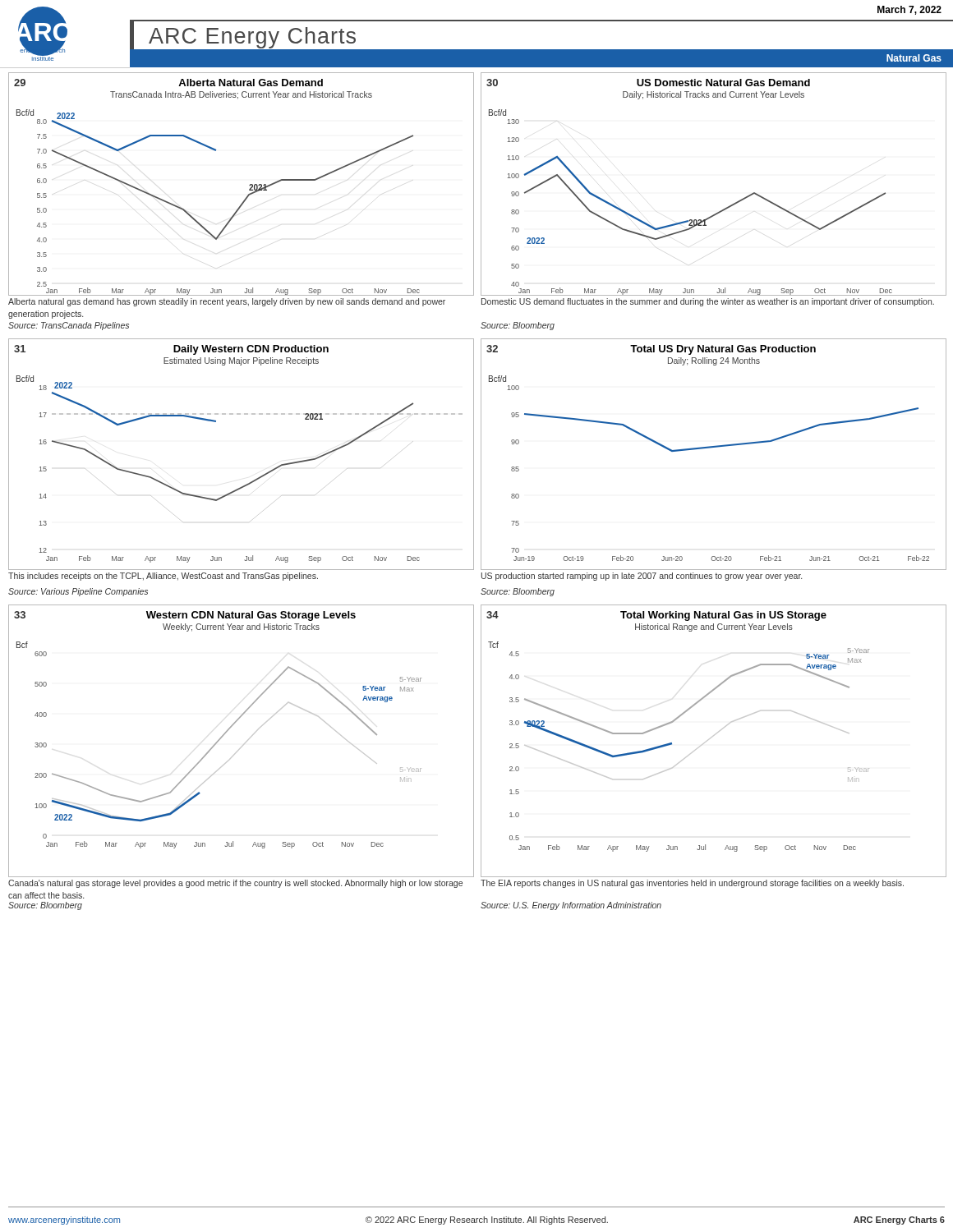Navigate to the text starting "Source: Various Pipeline Companies"
This screenshot has height=1232, width=953.
(78, 591)
